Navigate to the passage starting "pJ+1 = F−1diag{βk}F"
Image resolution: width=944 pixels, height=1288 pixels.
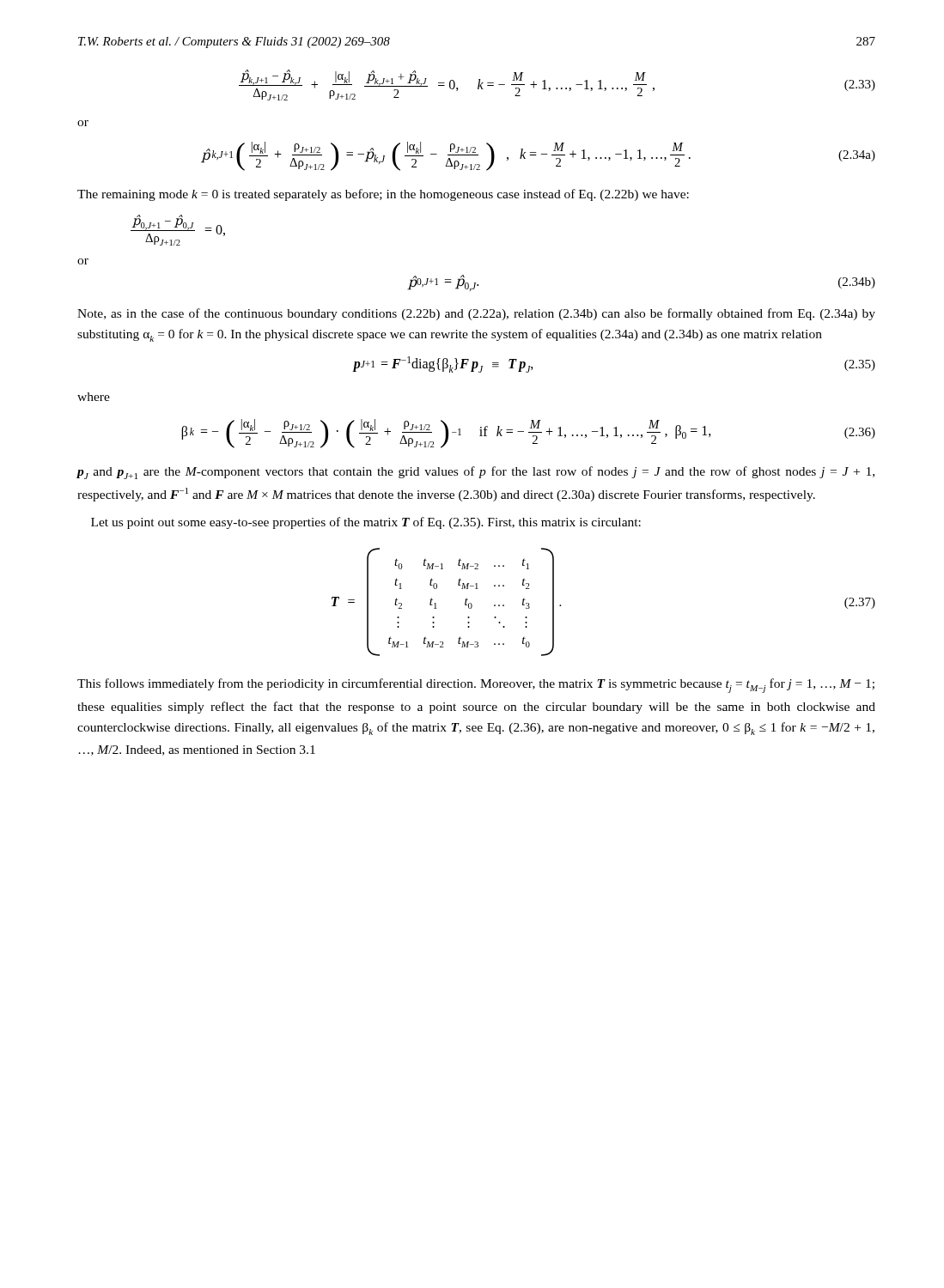pyautogui.click(x=476, y=365)
